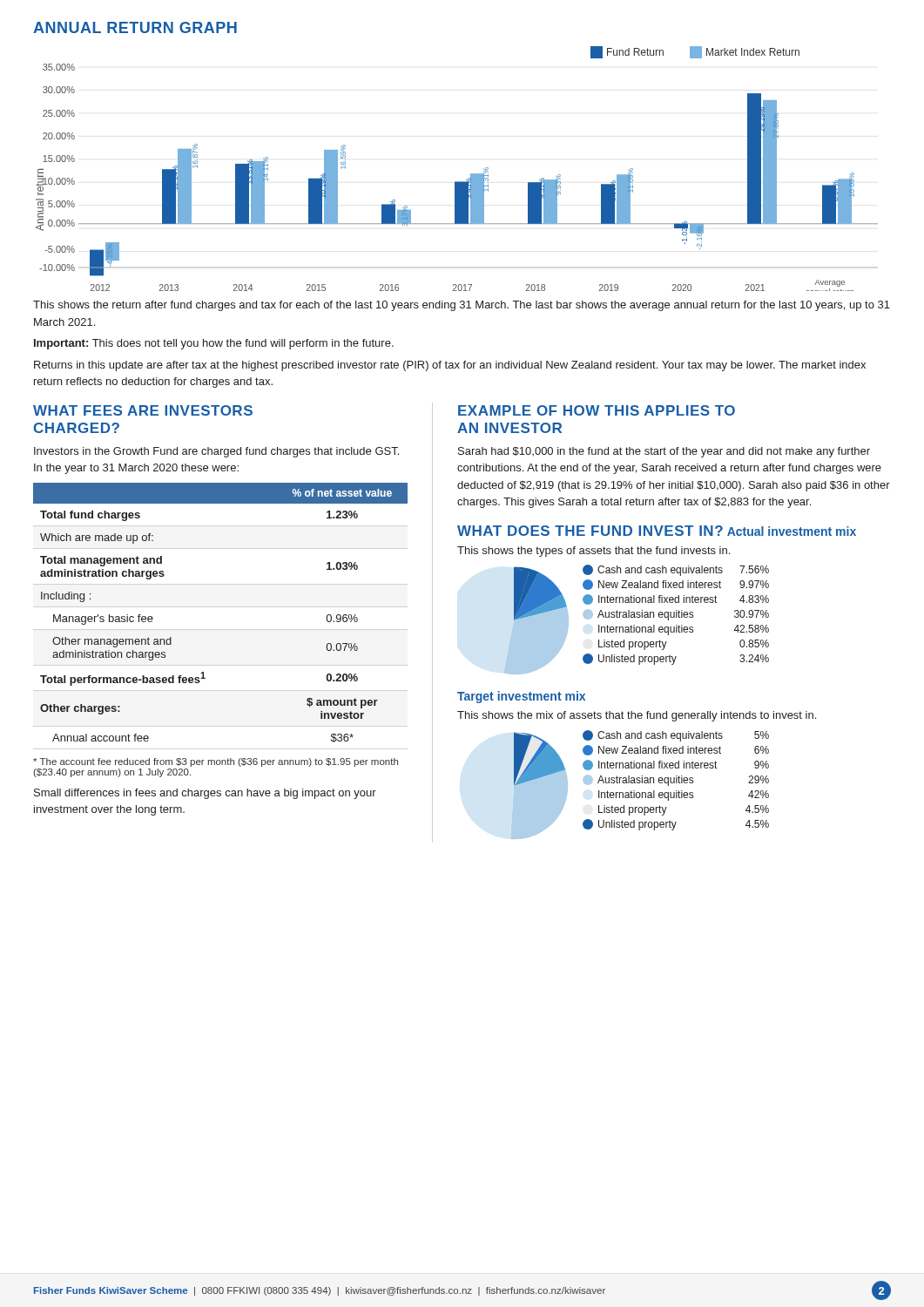Locate the passage starting "Important: This does not"
The image size is (924, 1307).
214,343
